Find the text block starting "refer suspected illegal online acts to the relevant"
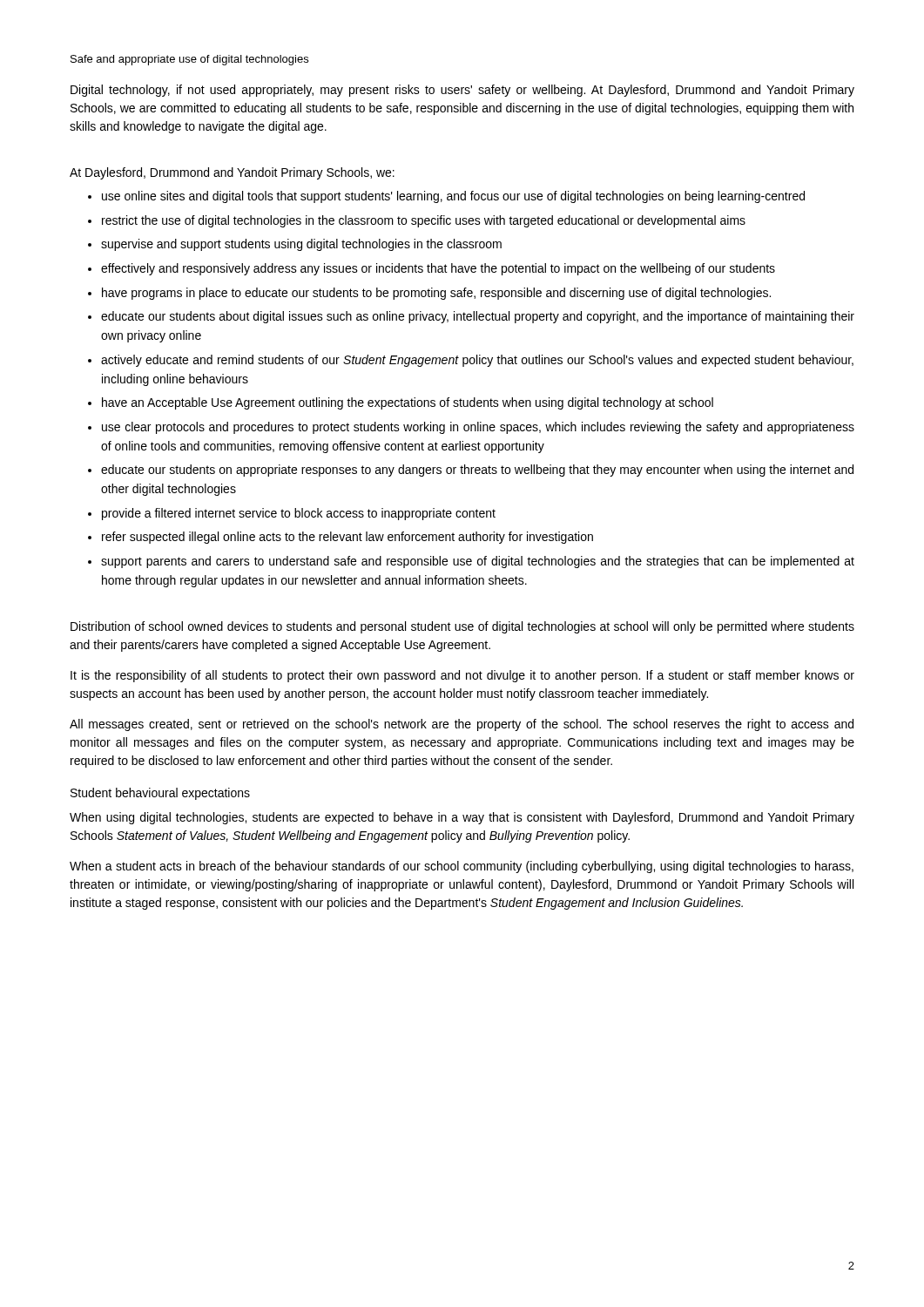Image resolution: width=924 pixels, height=1307 pixels. [x=478, y=538]
